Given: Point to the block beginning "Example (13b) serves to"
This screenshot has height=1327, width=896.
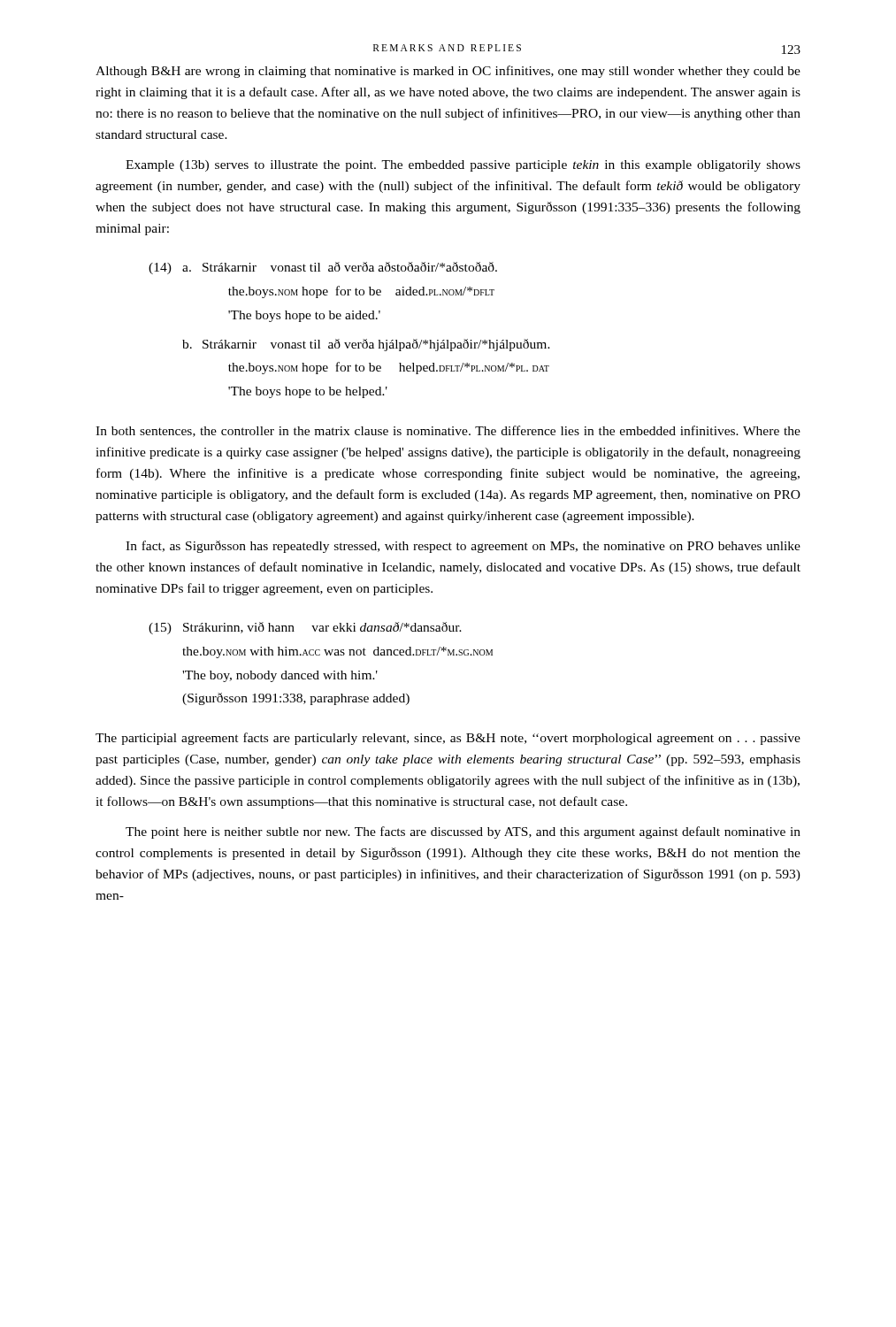Looking at the screenshot, I should point(448,196).
